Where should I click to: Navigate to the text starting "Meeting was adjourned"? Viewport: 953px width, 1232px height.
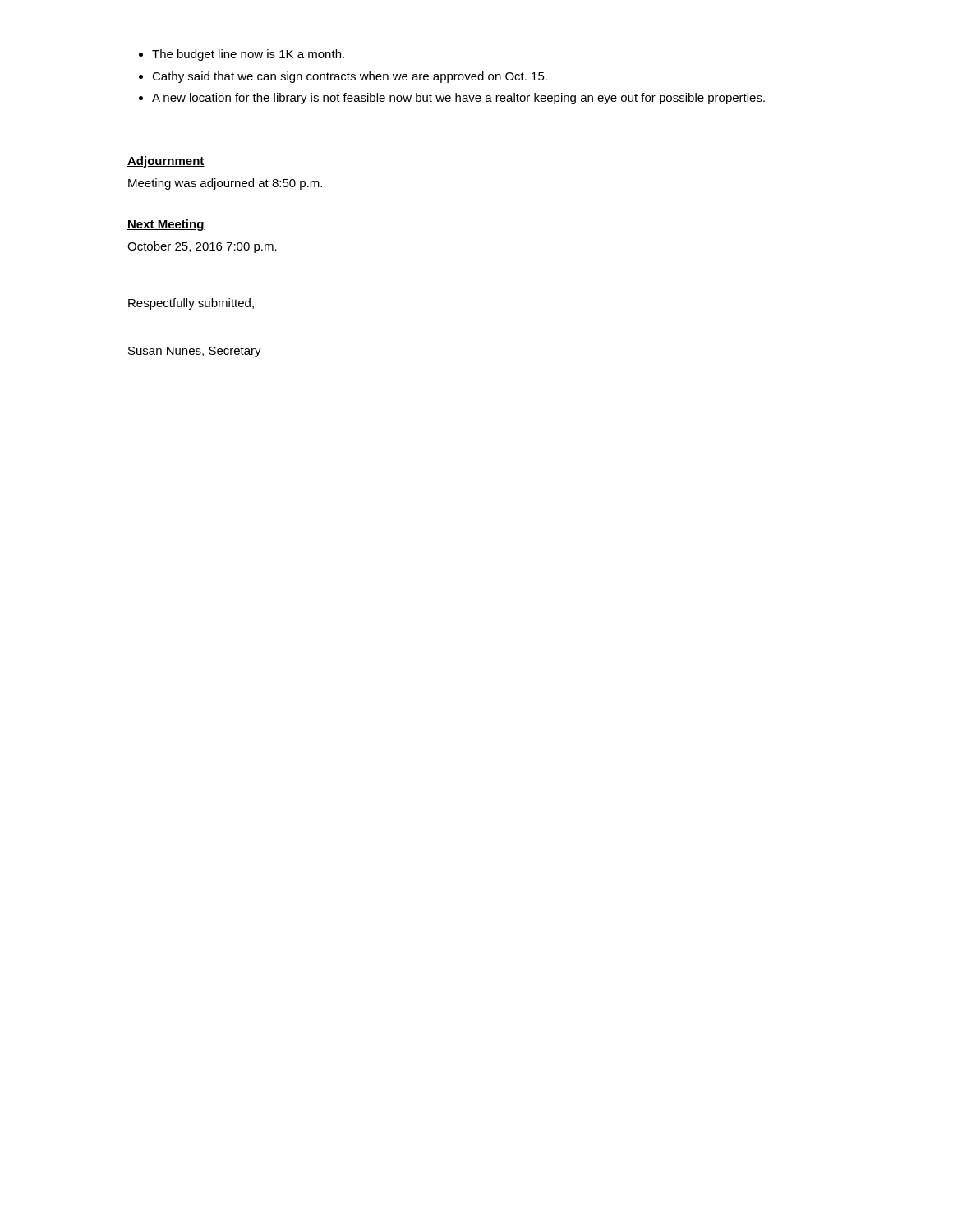pos(225,182)
